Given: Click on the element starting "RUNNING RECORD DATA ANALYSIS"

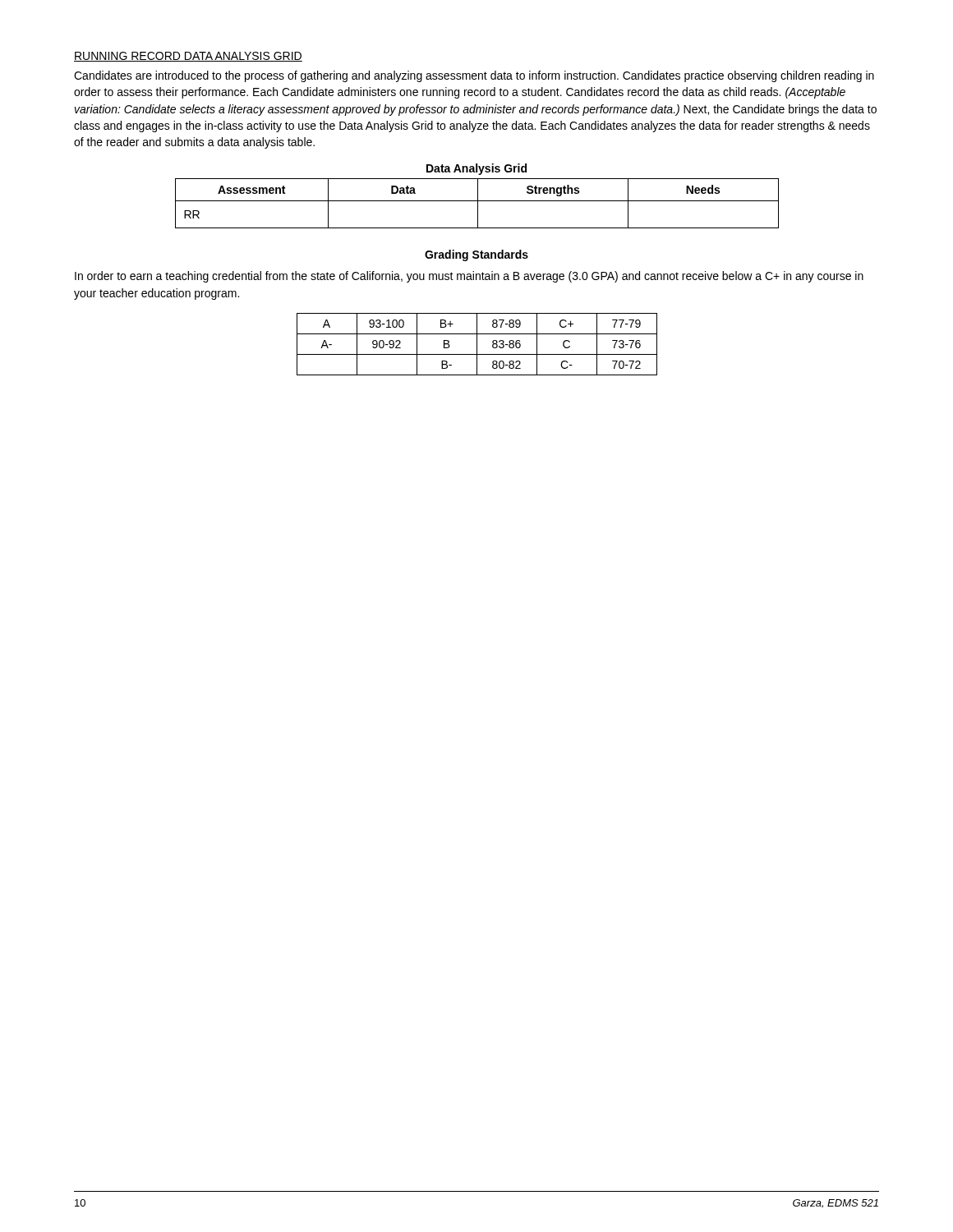Looking at the screenshot, I should [x=188, y=56].
